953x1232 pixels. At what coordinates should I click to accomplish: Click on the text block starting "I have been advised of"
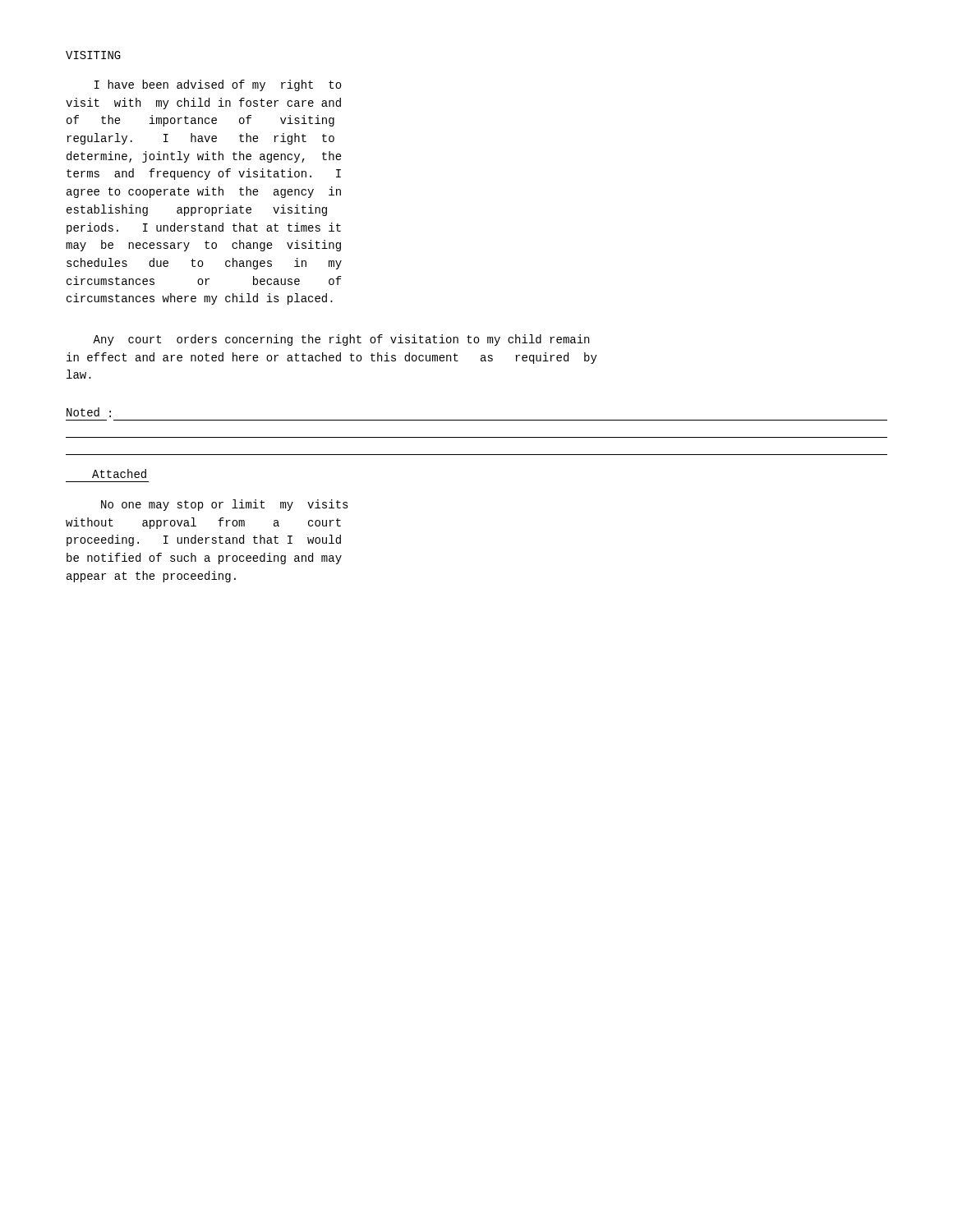204,192
